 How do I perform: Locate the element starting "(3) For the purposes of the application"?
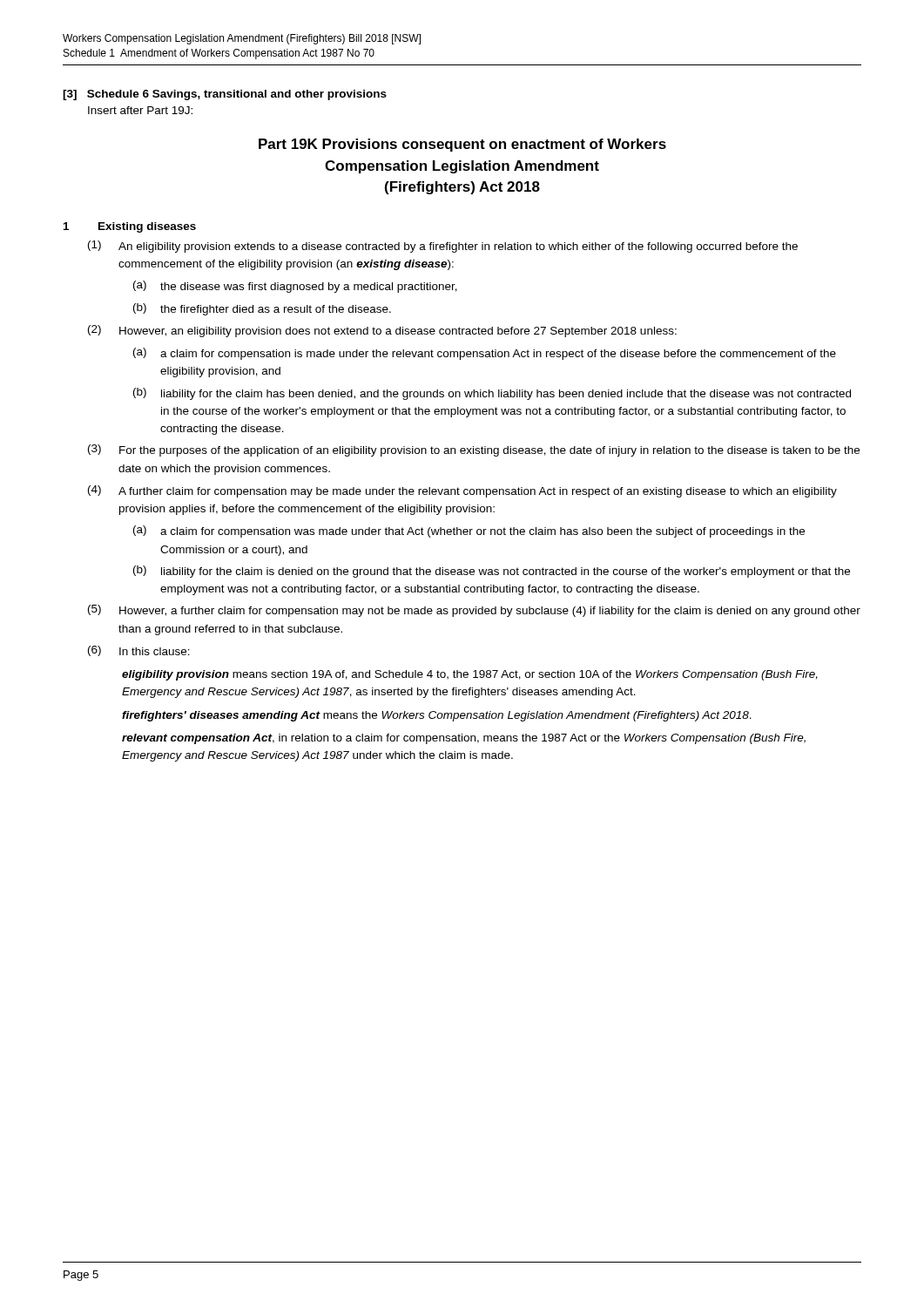click(x=474, y=460)
